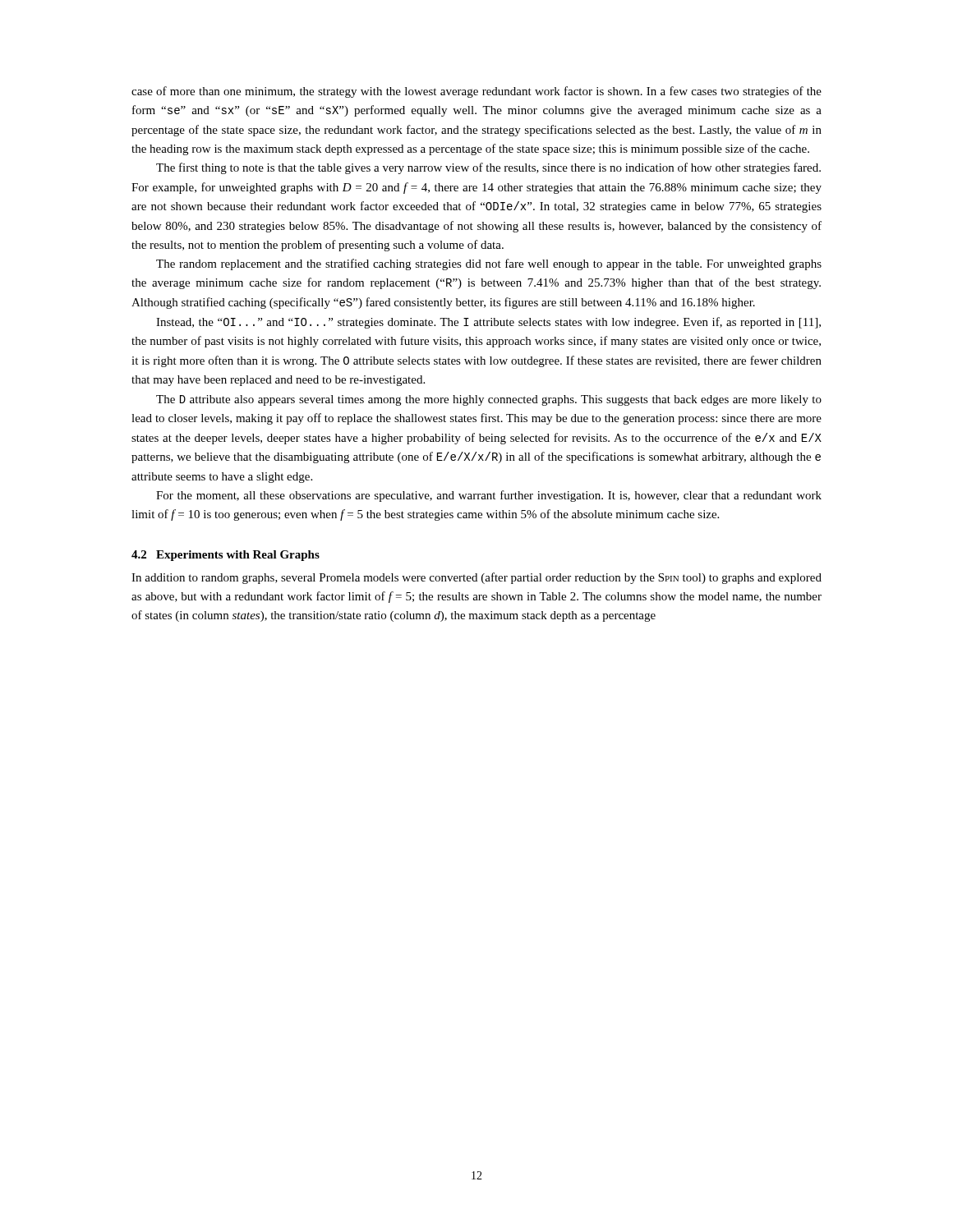Find the section header that says "4.2 Experiments with Real"
This screenshot has width=953, height=1232.
(225, 554)
